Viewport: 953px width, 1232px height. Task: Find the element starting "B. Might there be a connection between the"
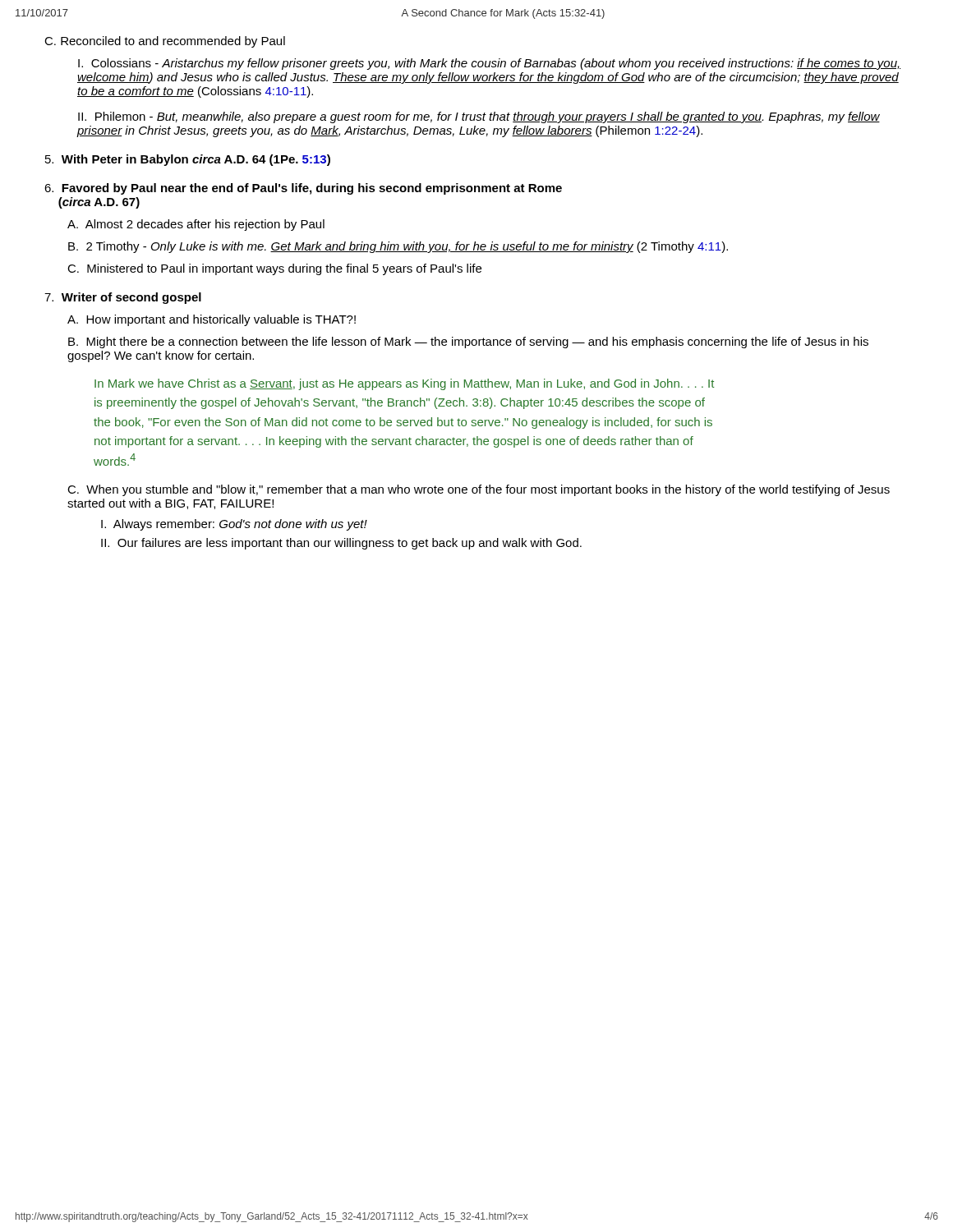468,348
